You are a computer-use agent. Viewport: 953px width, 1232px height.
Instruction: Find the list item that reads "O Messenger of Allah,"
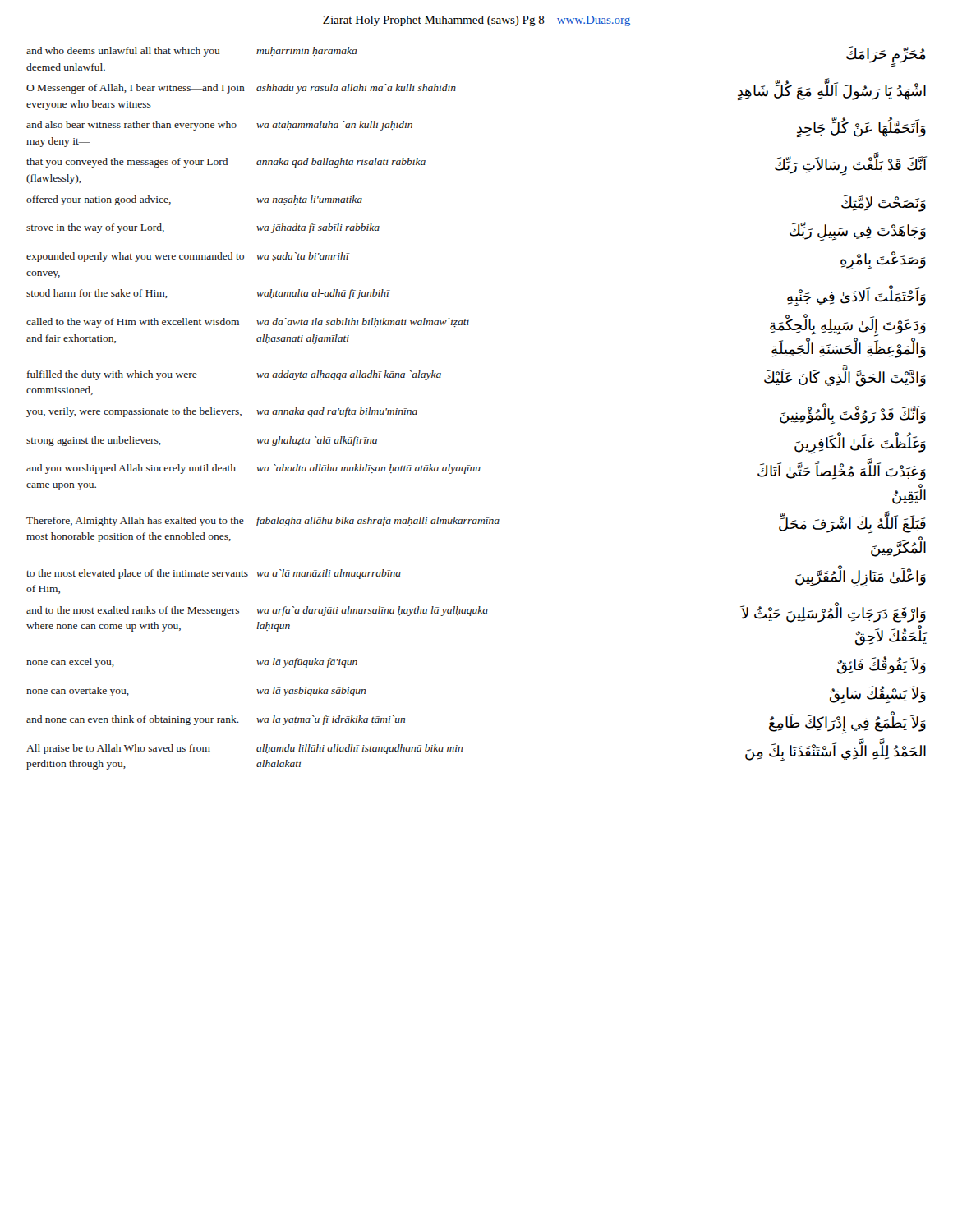[143, 91]
